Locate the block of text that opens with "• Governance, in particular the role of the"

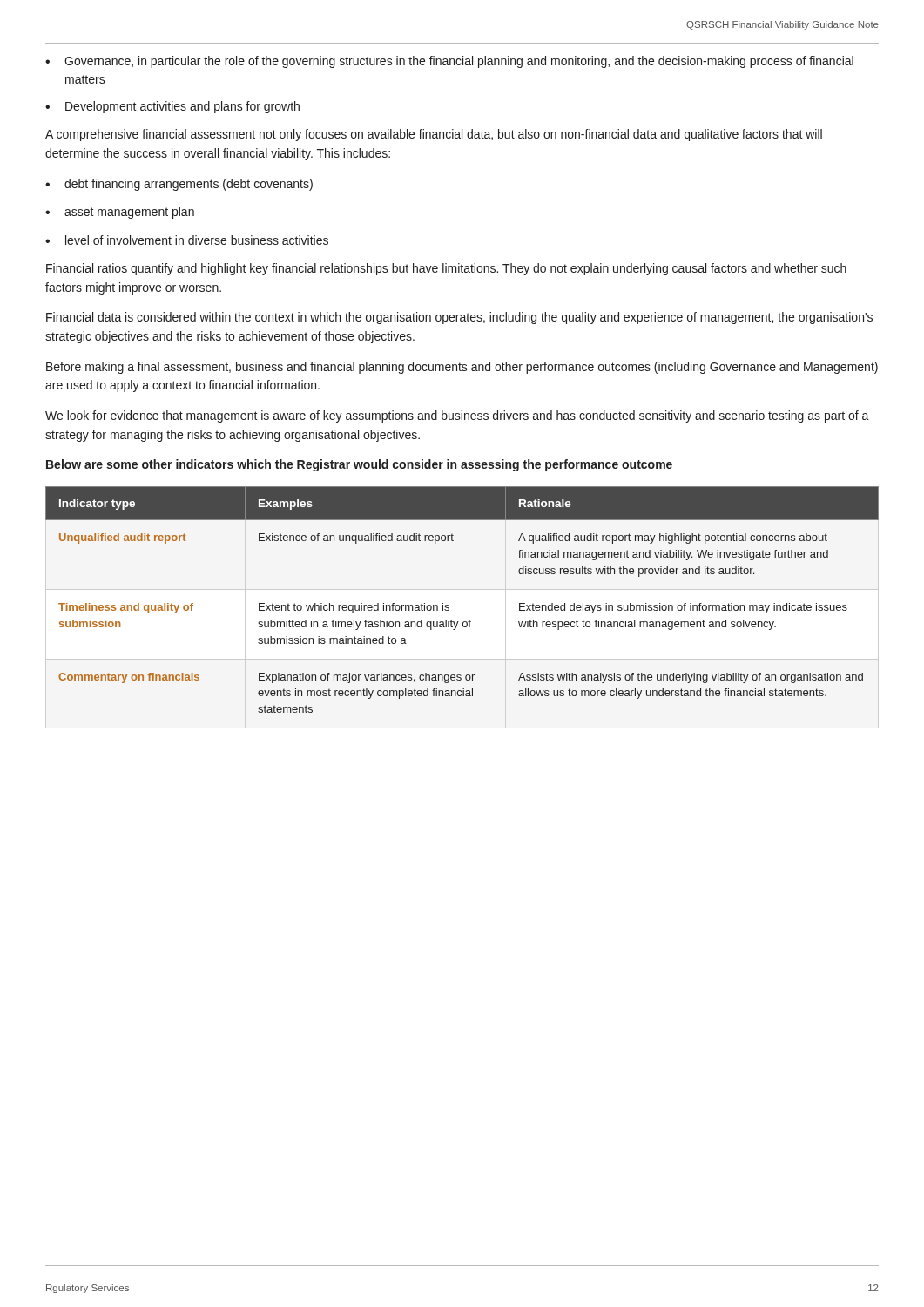pyautogui.click(x=462, y=71)
